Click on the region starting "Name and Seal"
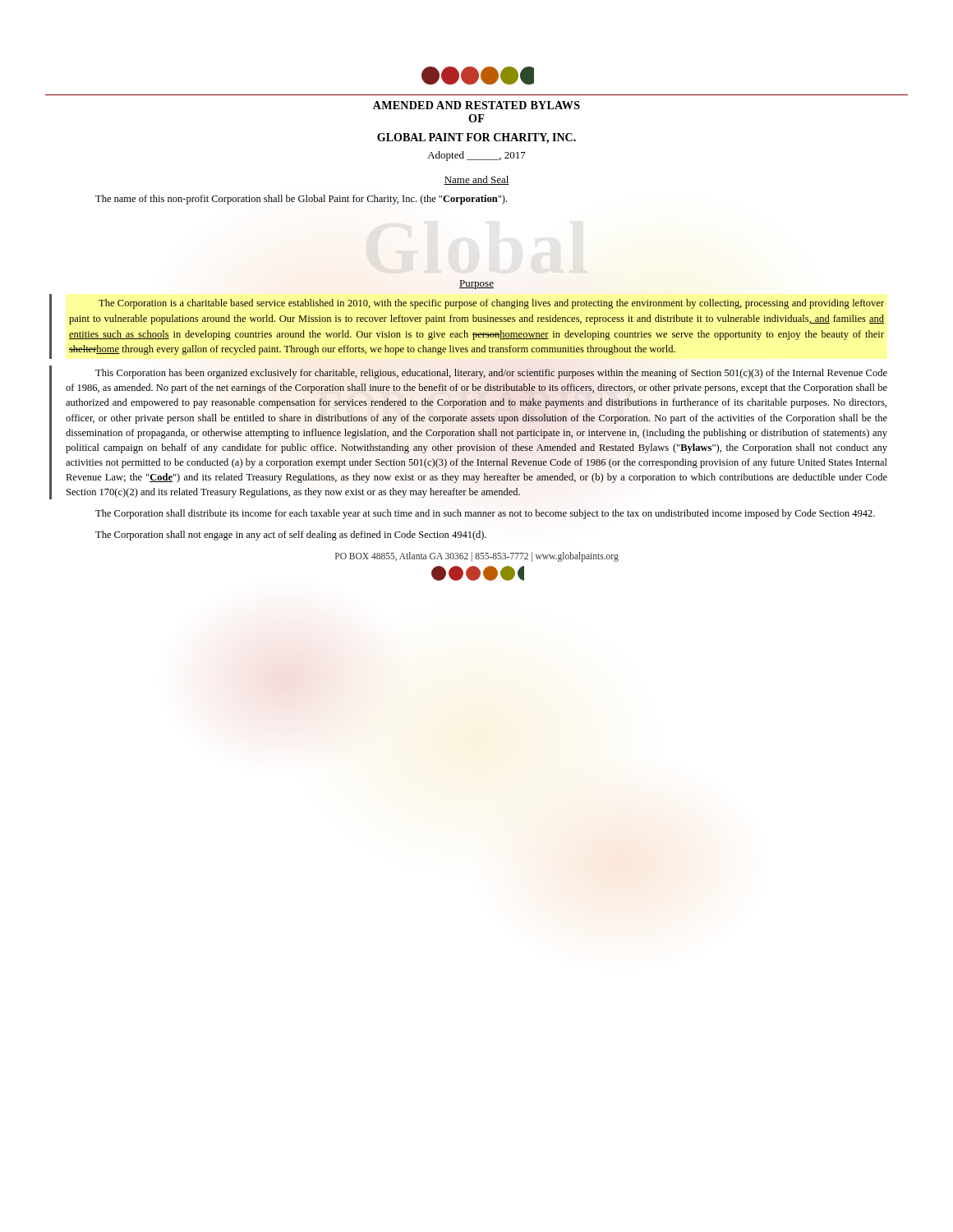 476,180
